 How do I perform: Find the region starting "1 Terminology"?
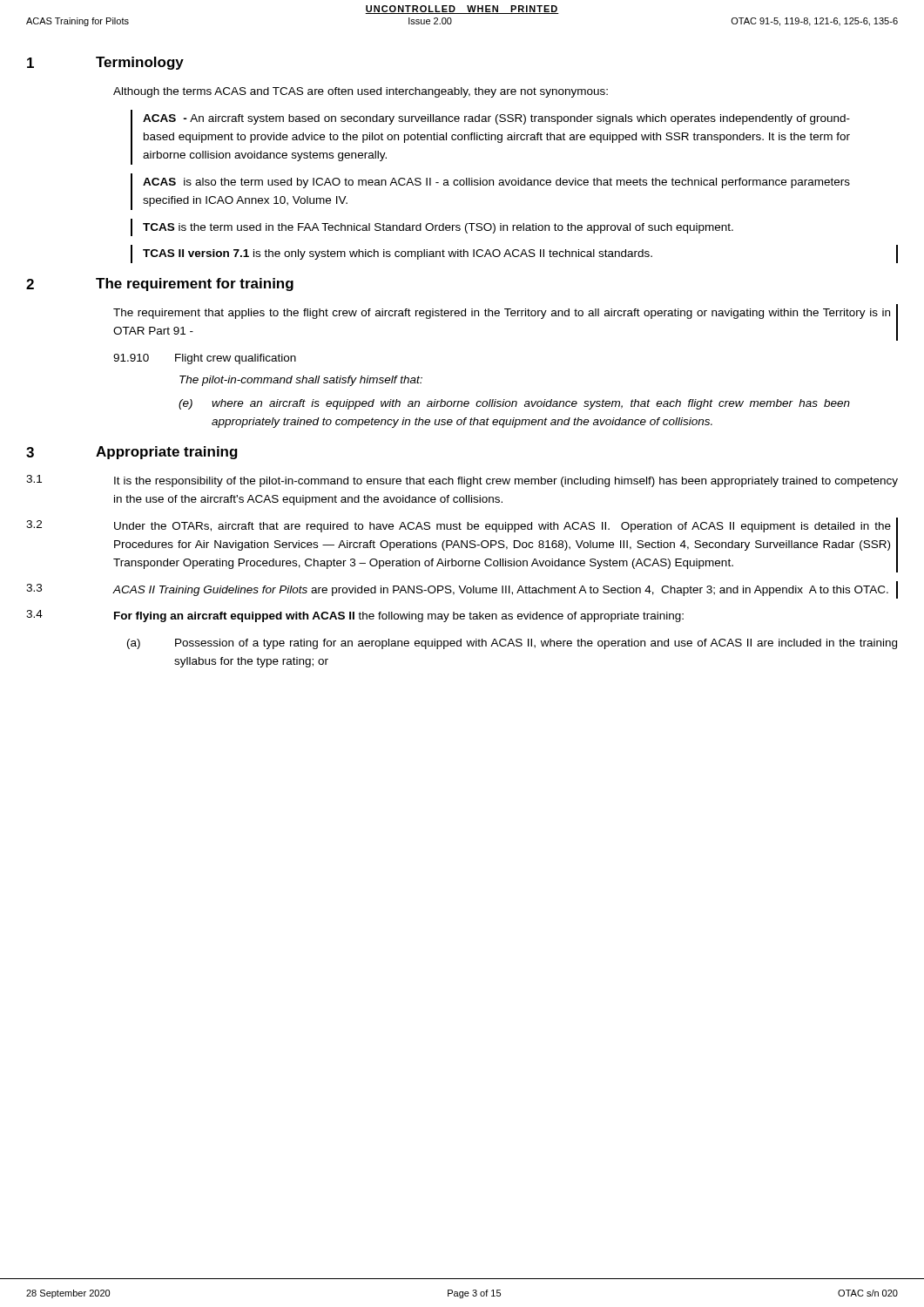click(105, 63)
